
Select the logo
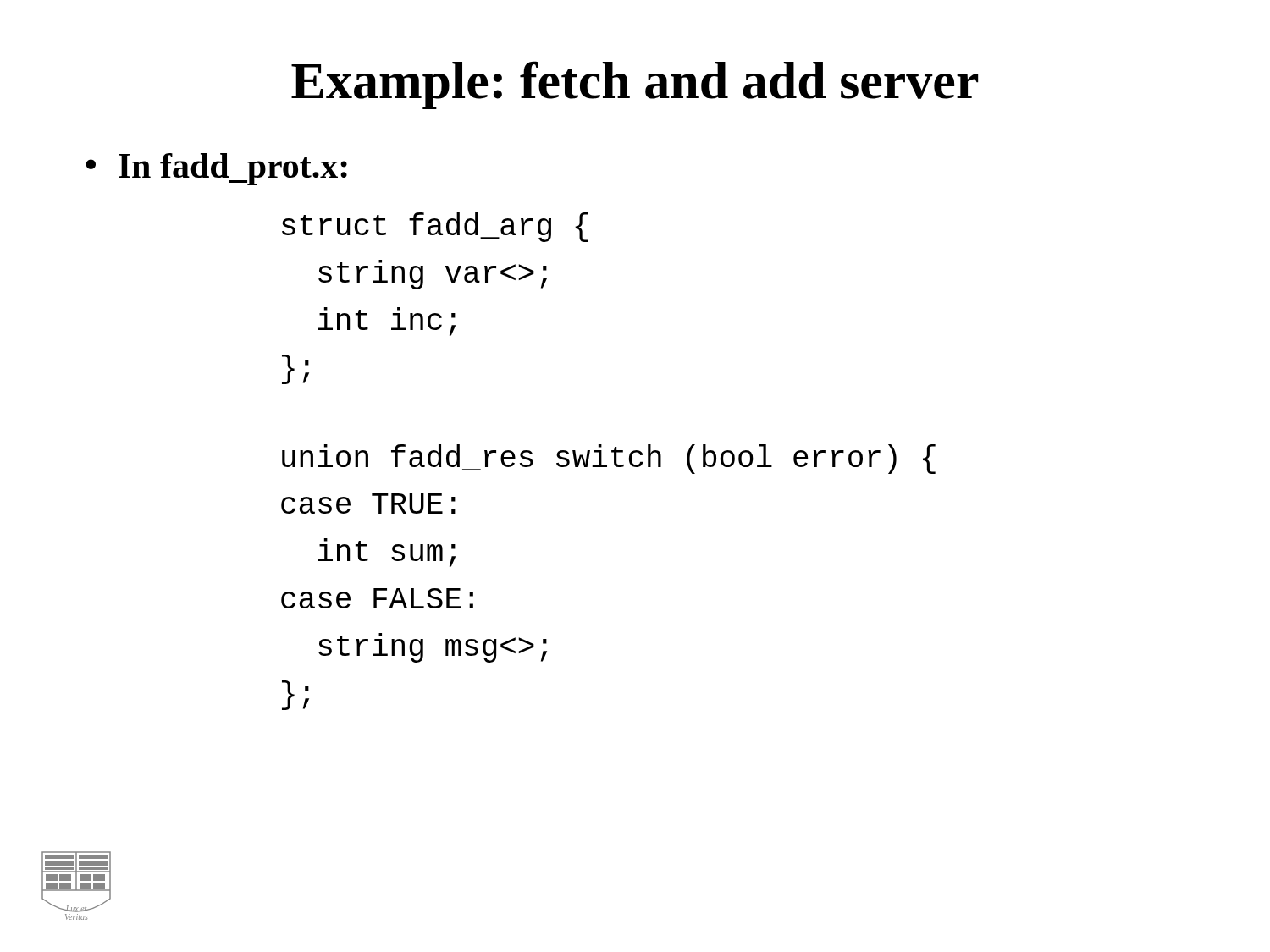pyautogui.click(x=76, y=886)
